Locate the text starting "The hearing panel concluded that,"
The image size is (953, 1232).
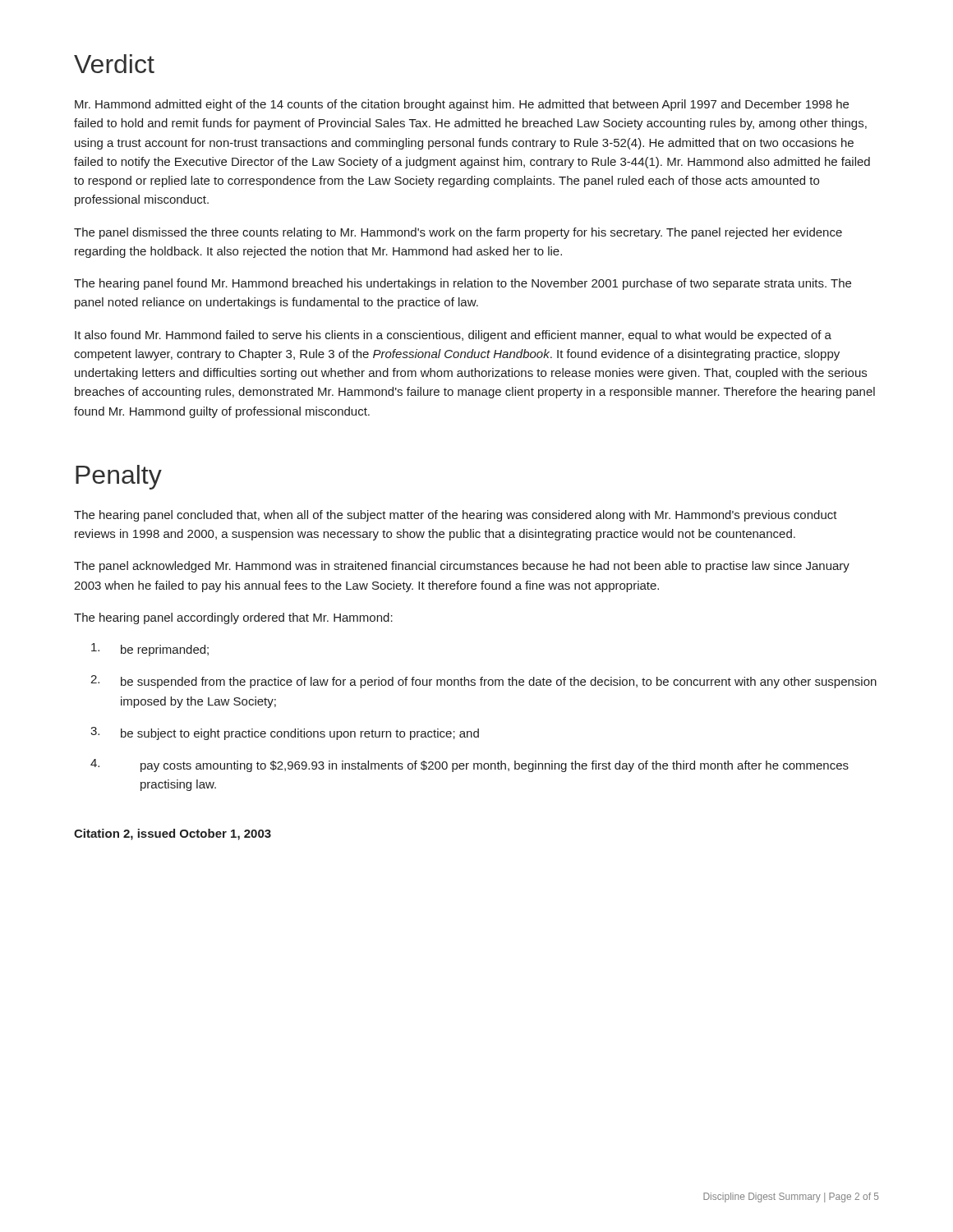tap(476, 524)
